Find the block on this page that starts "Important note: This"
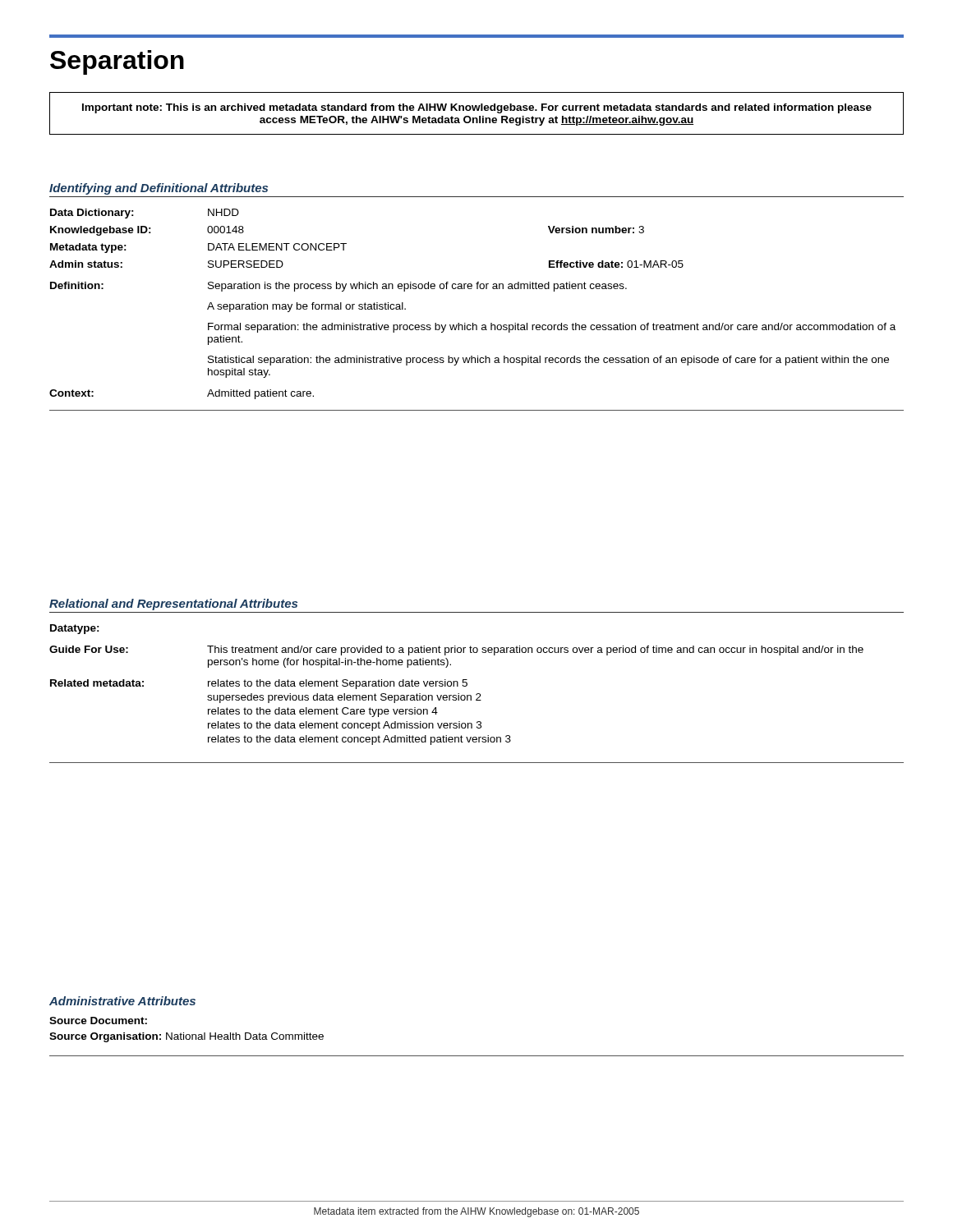This screenshot has width=953, height=1232. click(x=476, y=113)
